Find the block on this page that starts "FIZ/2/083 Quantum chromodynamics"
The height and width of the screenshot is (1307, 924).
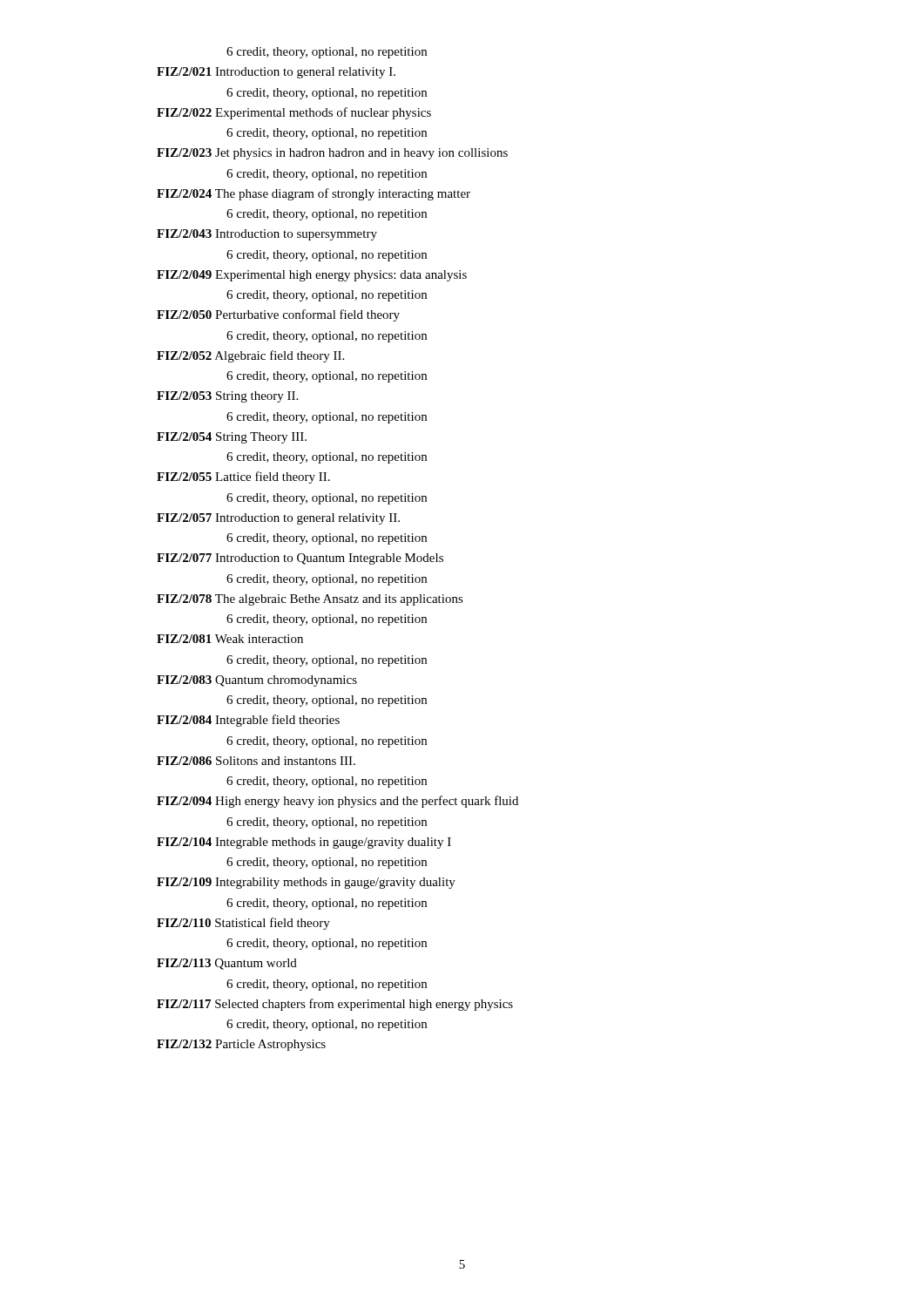click(257, 681)
